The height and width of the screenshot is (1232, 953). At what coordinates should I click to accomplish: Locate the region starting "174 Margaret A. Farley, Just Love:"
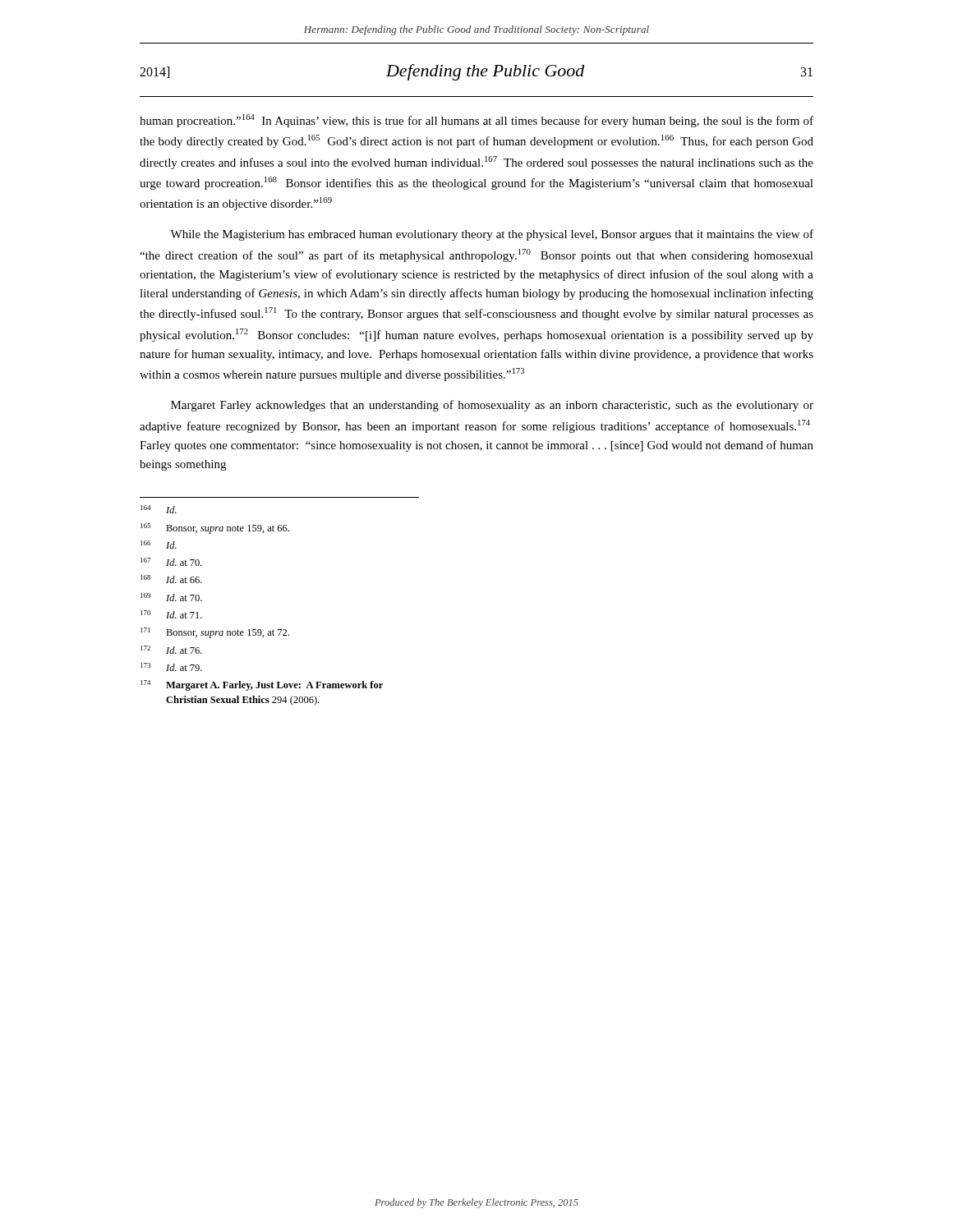[279, 693]
